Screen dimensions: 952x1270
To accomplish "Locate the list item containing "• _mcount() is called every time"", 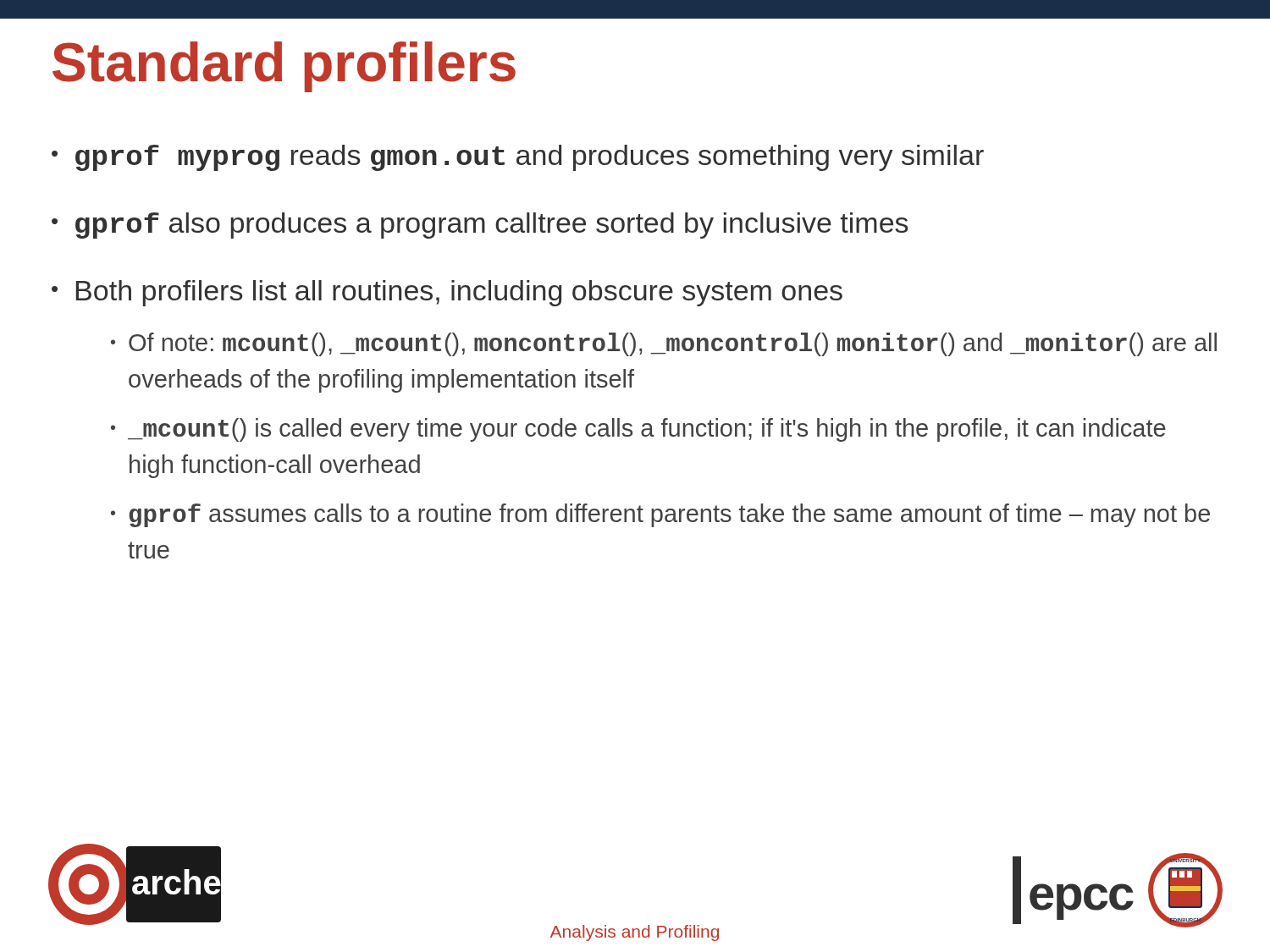I will [665, 446].
